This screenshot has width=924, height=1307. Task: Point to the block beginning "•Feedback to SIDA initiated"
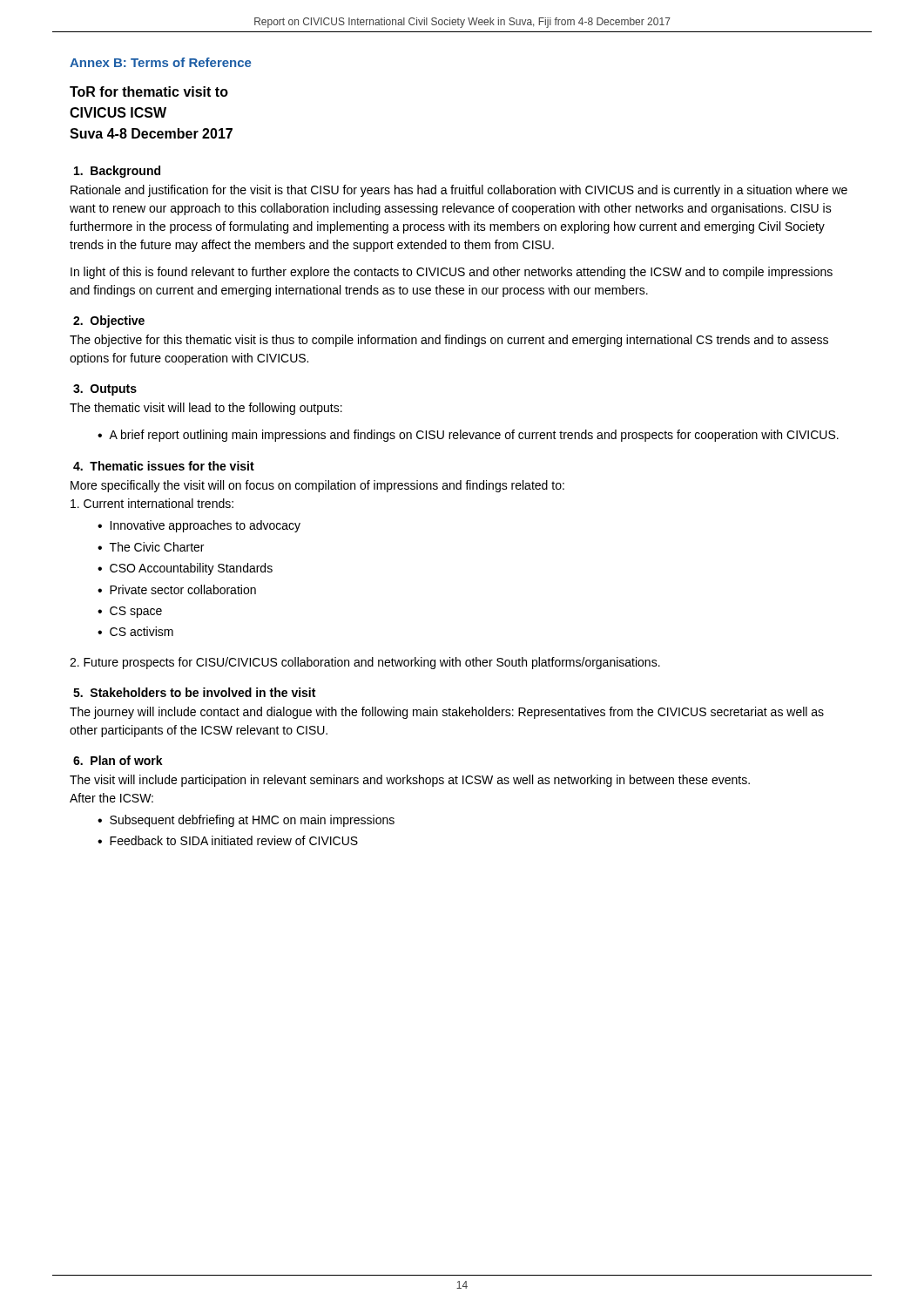228,842
